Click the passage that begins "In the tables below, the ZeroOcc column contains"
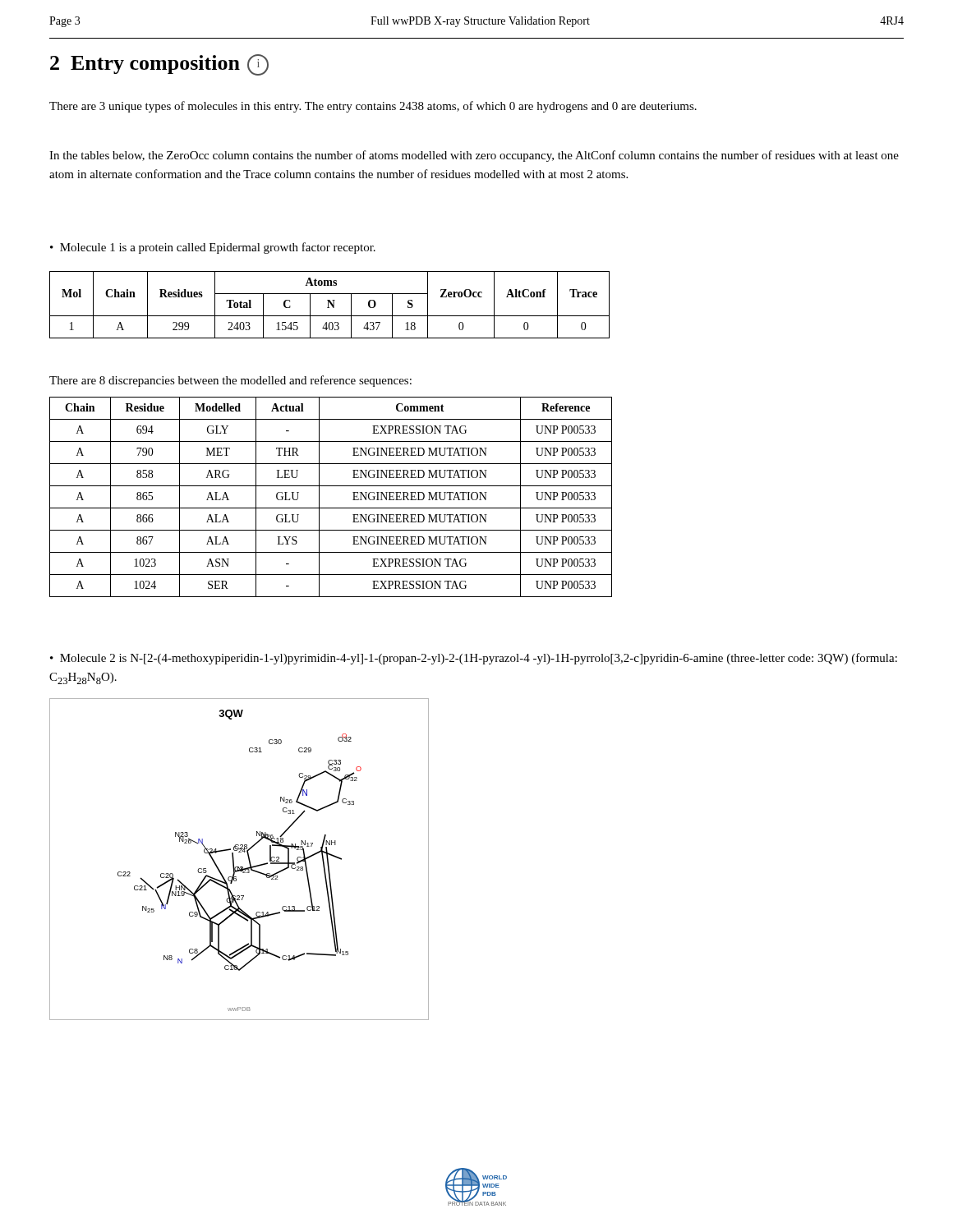This screenshot has height=1232, width=953. click(x=474, y=165)
